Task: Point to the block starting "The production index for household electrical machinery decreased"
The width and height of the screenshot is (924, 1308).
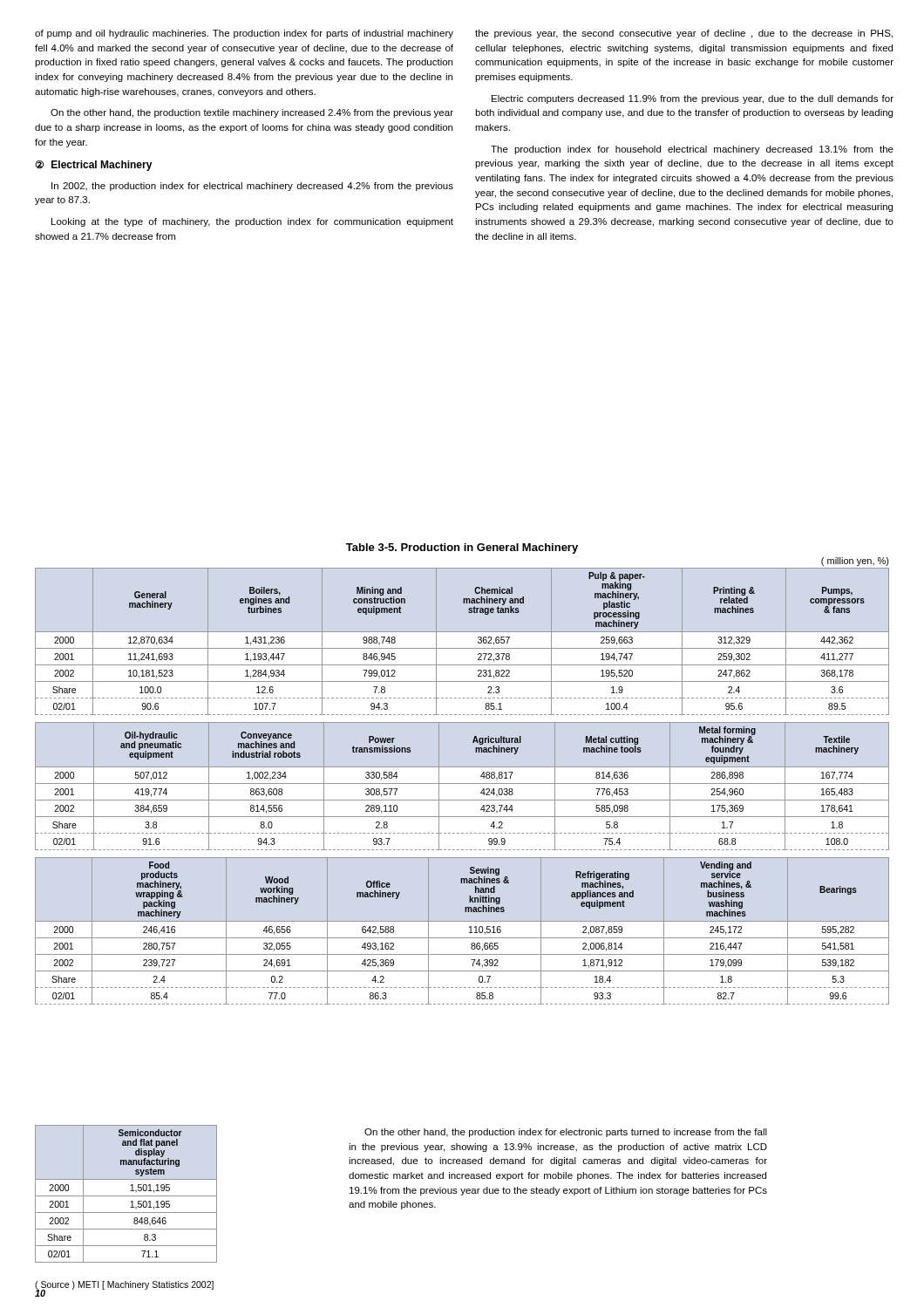Action: pos(684,193)
